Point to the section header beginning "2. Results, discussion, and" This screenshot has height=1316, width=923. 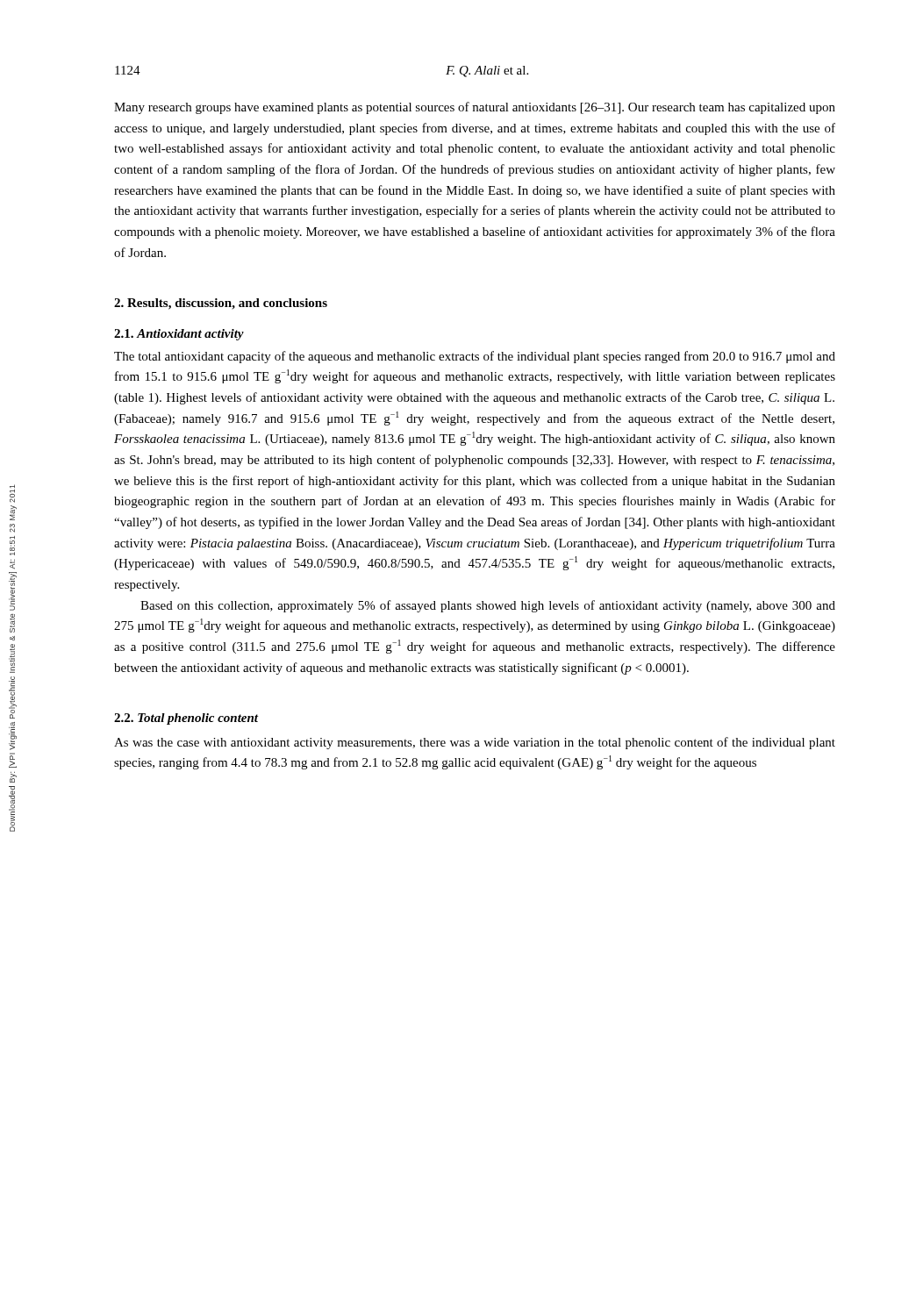(221, 302)
